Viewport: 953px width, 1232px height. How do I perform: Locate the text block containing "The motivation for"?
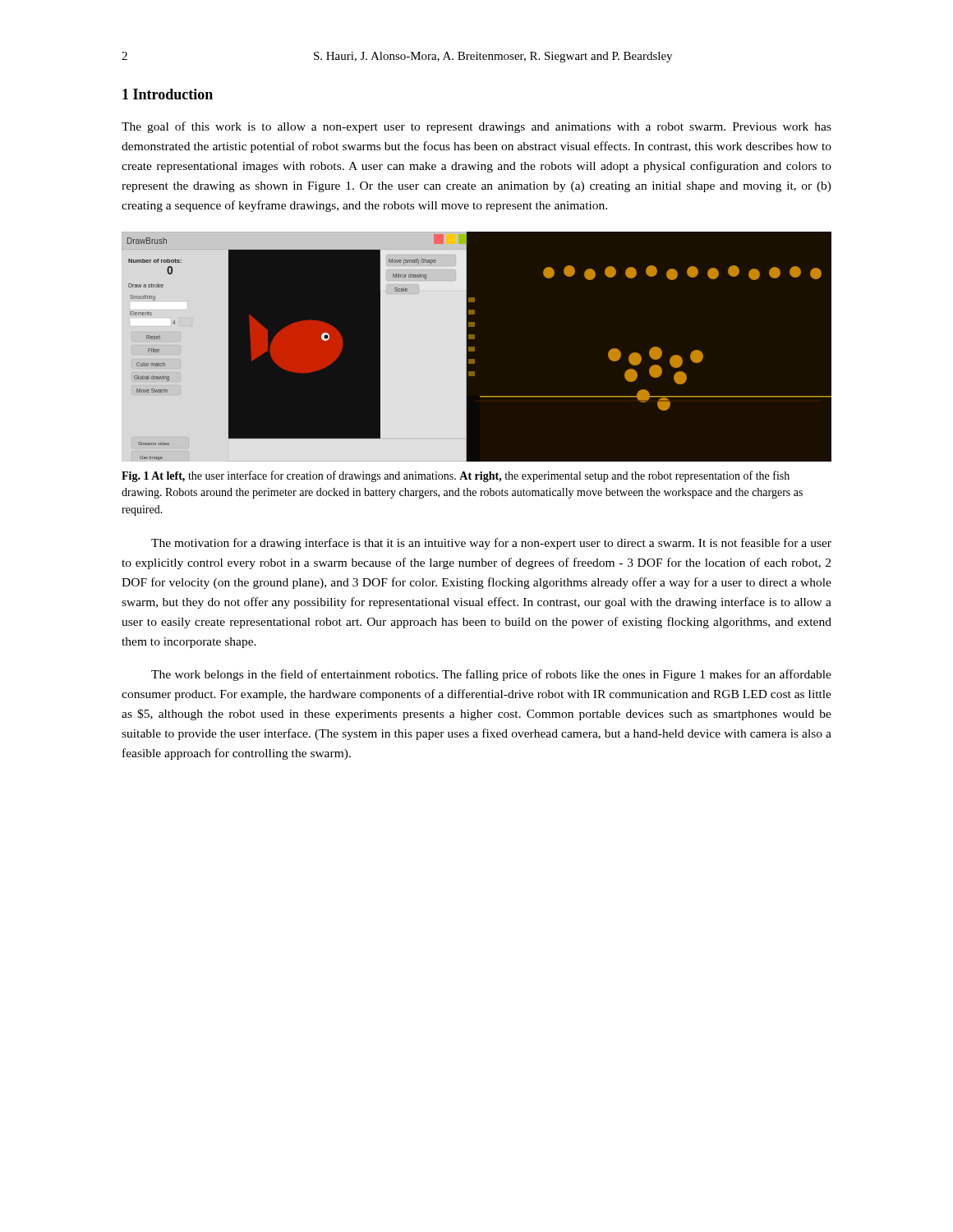[476, 592]
